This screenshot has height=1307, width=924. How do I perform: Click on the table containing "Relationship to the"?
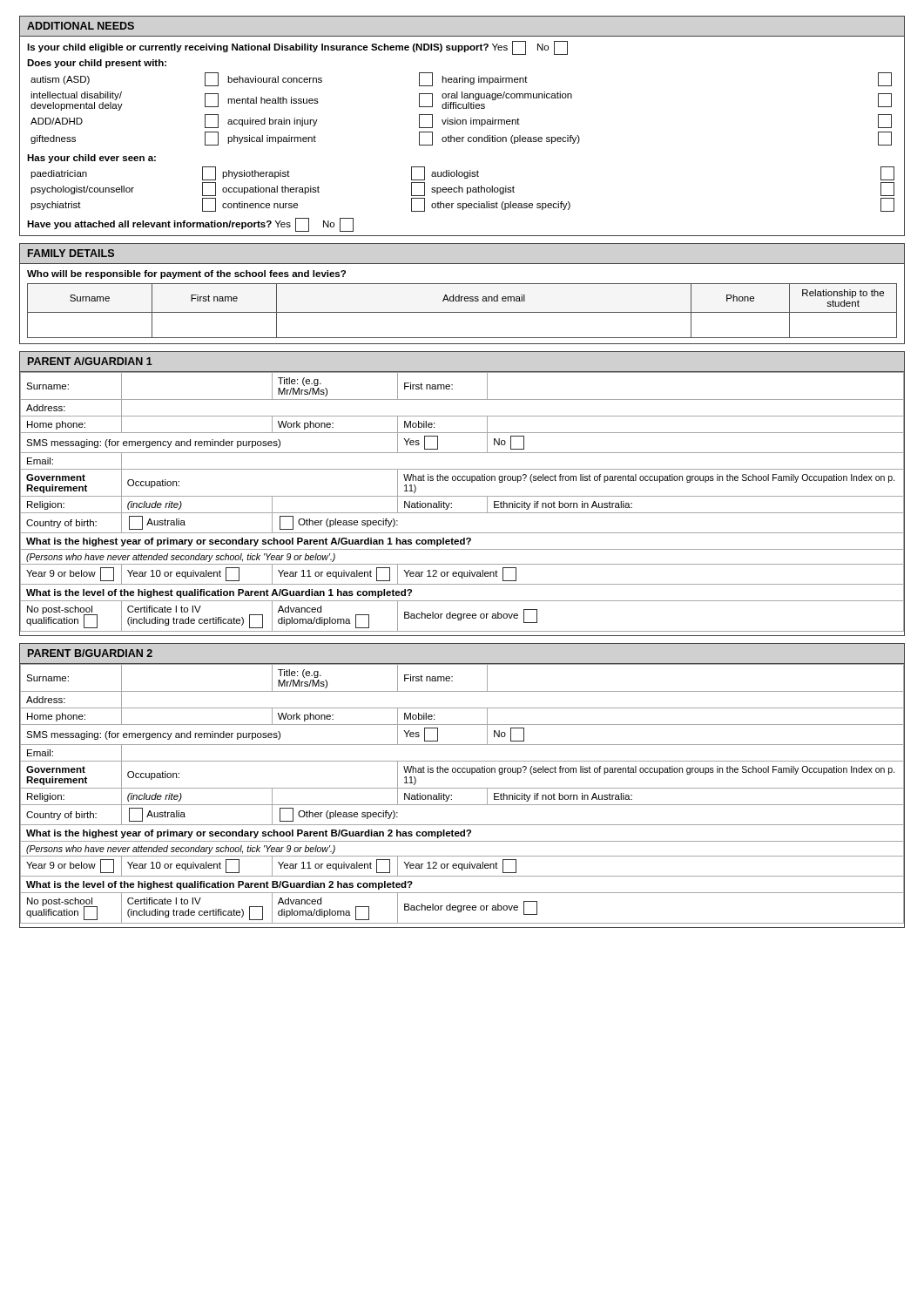462,311
